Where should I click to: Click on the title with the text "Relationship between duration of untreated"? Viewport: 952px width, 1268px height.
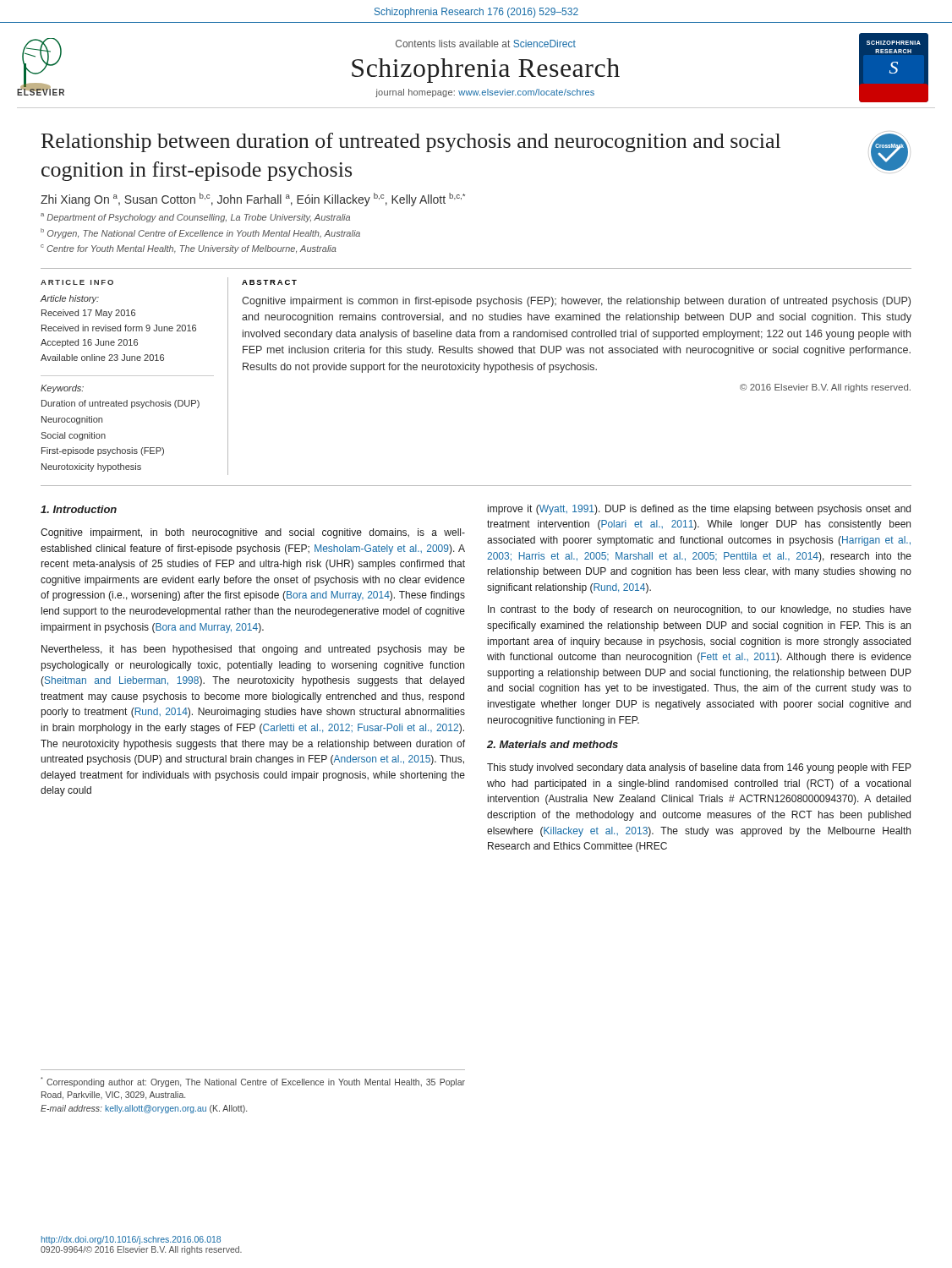411,155
